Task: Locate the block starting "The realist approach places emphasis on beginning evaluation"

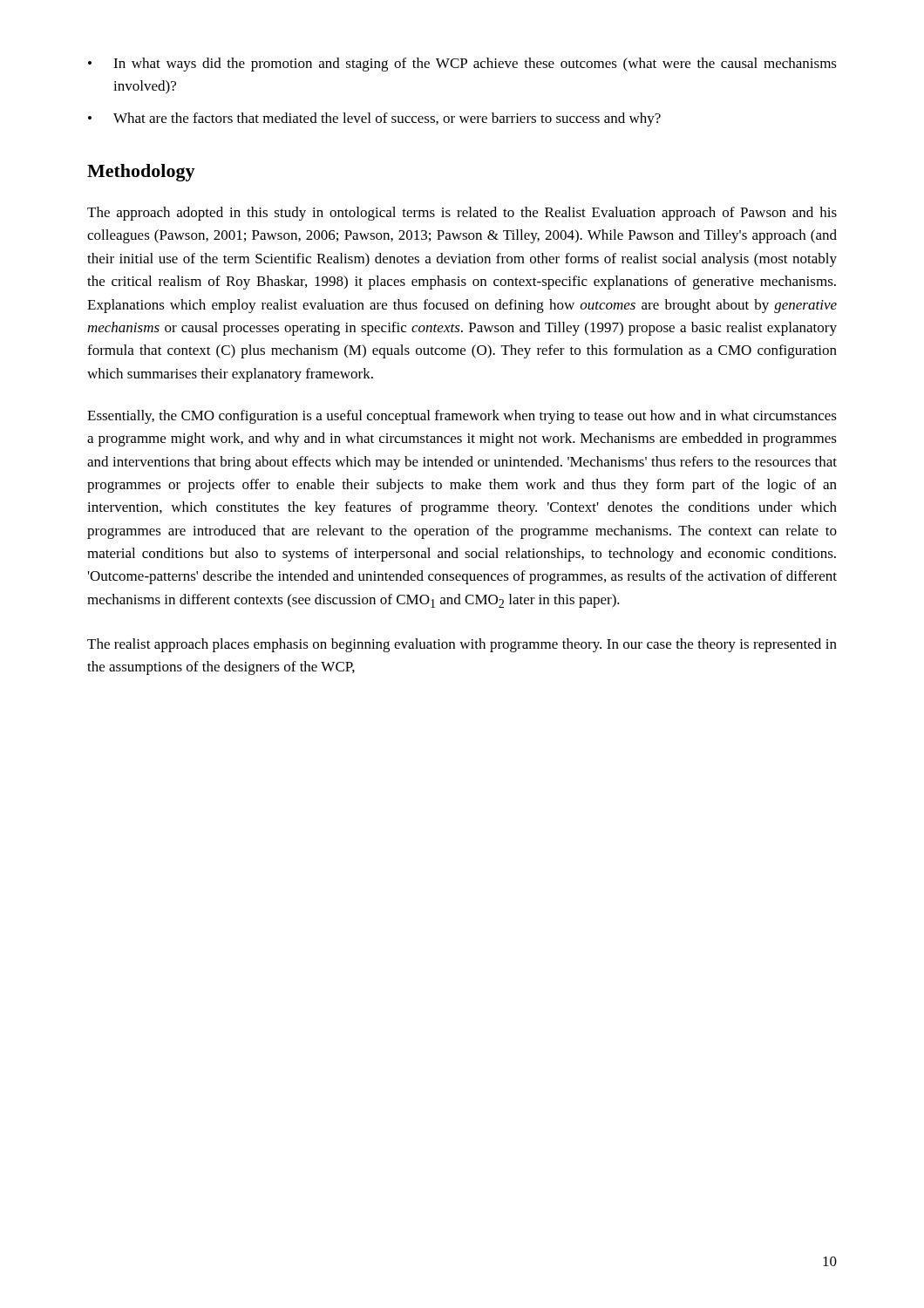Action: (462, 655)
